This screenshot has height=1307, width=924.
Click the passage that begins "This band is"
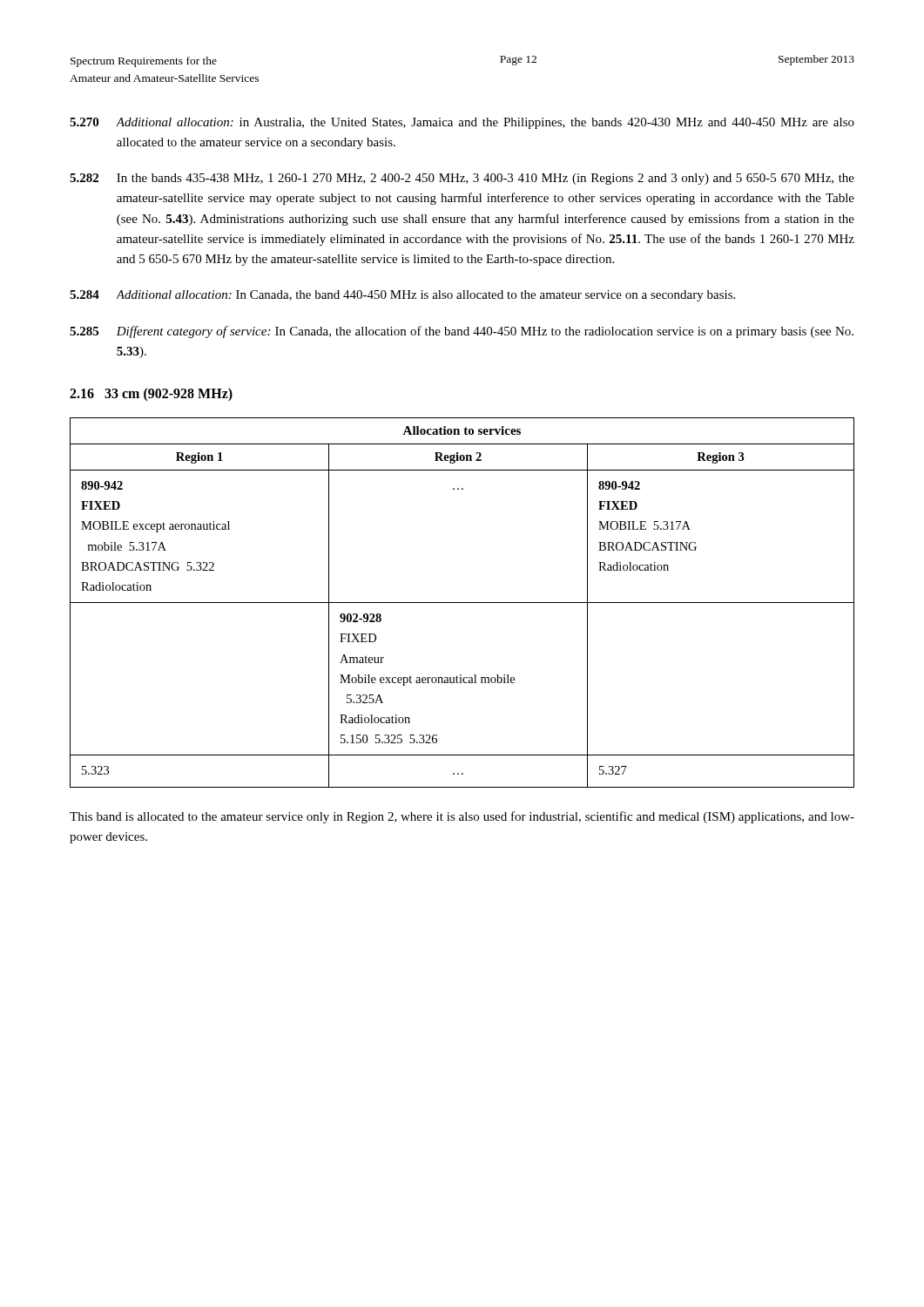(462, 826)
